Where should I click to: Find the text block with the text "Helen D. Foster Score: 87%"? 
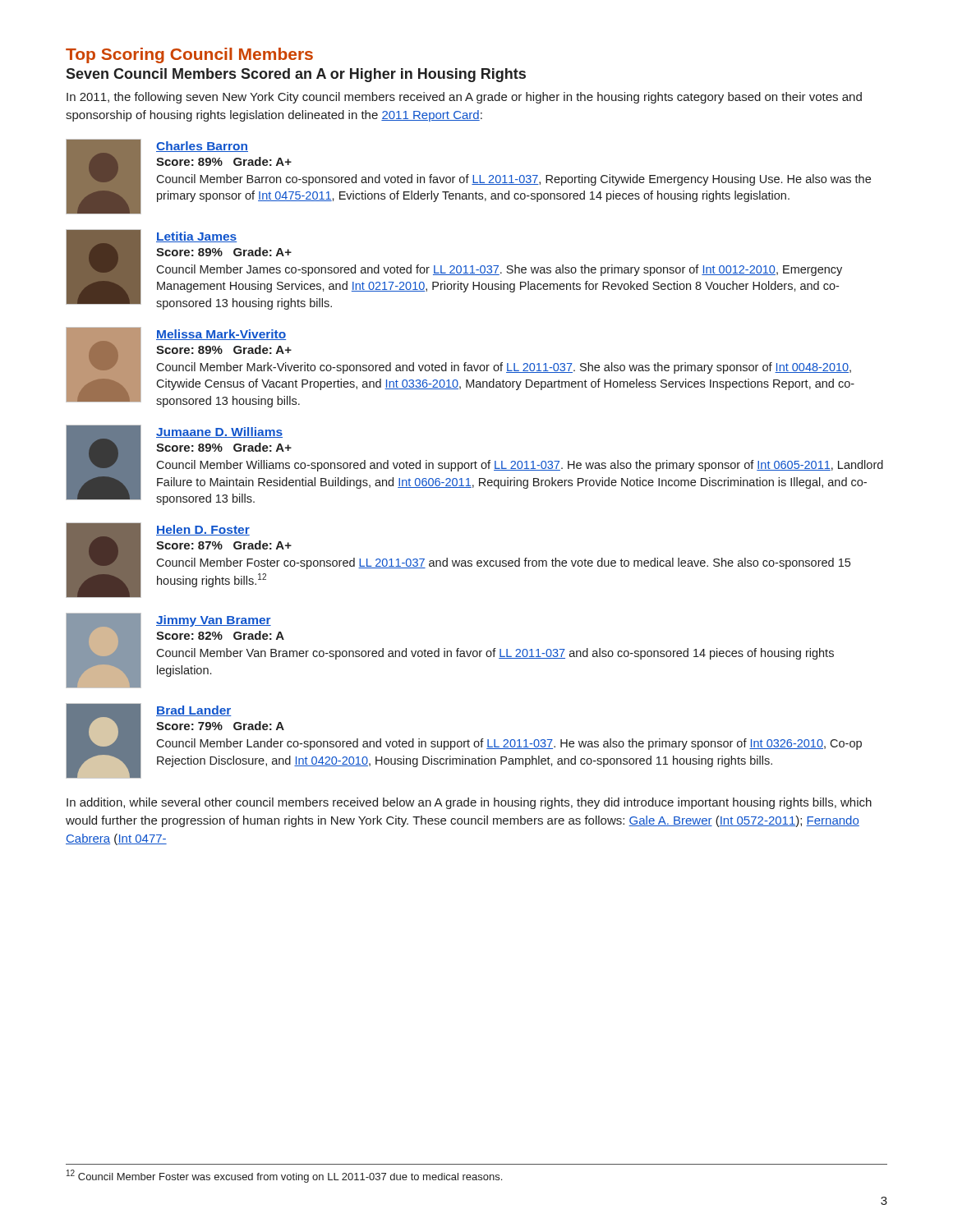click(x=522, y=556)
